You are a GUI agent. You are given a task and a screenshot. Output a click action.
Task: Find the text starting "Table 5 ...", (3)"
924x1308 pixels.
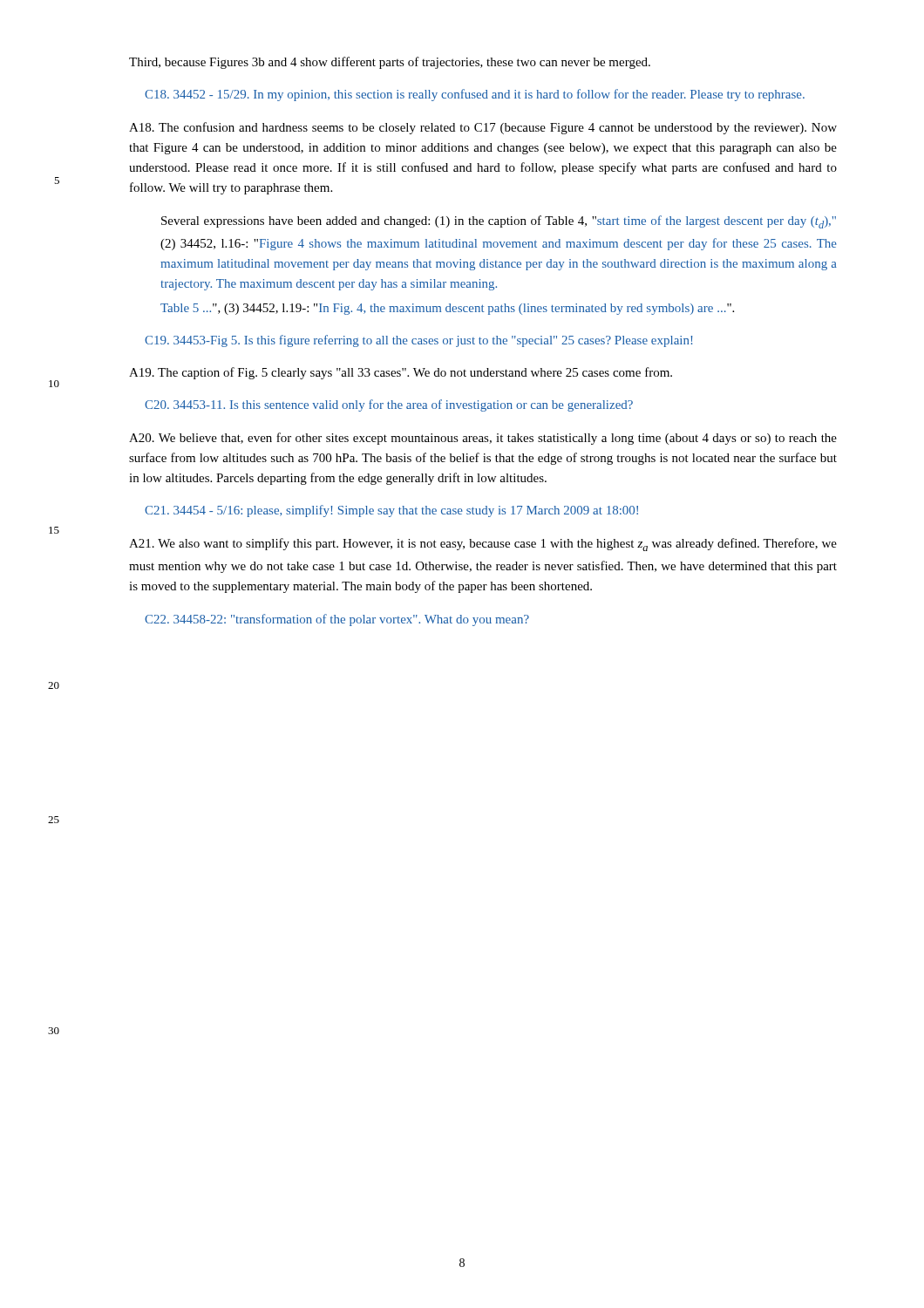448,308
